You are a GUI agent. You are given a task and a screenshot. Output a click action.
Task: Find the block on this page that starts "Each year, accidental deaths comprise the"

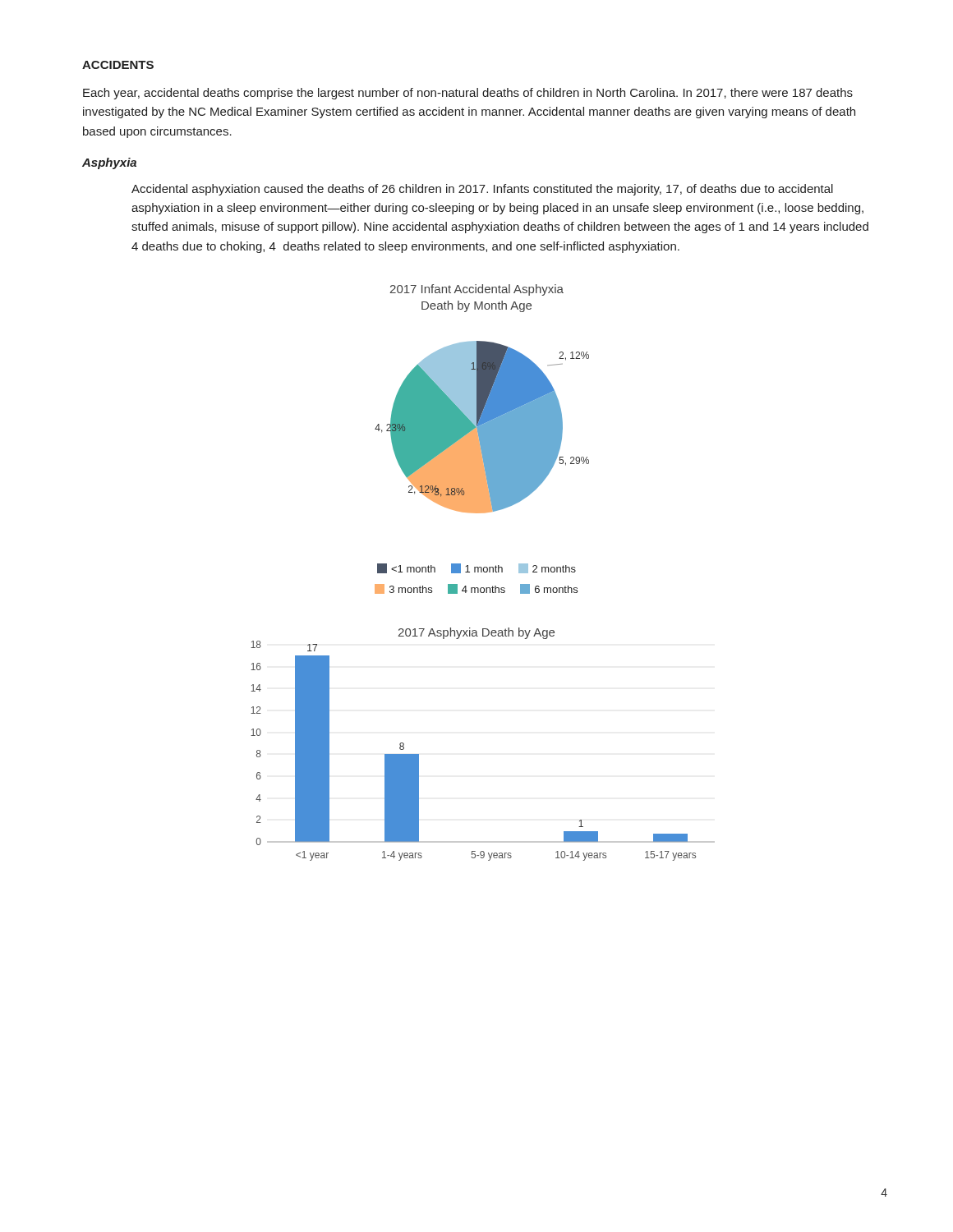point(469,111)
